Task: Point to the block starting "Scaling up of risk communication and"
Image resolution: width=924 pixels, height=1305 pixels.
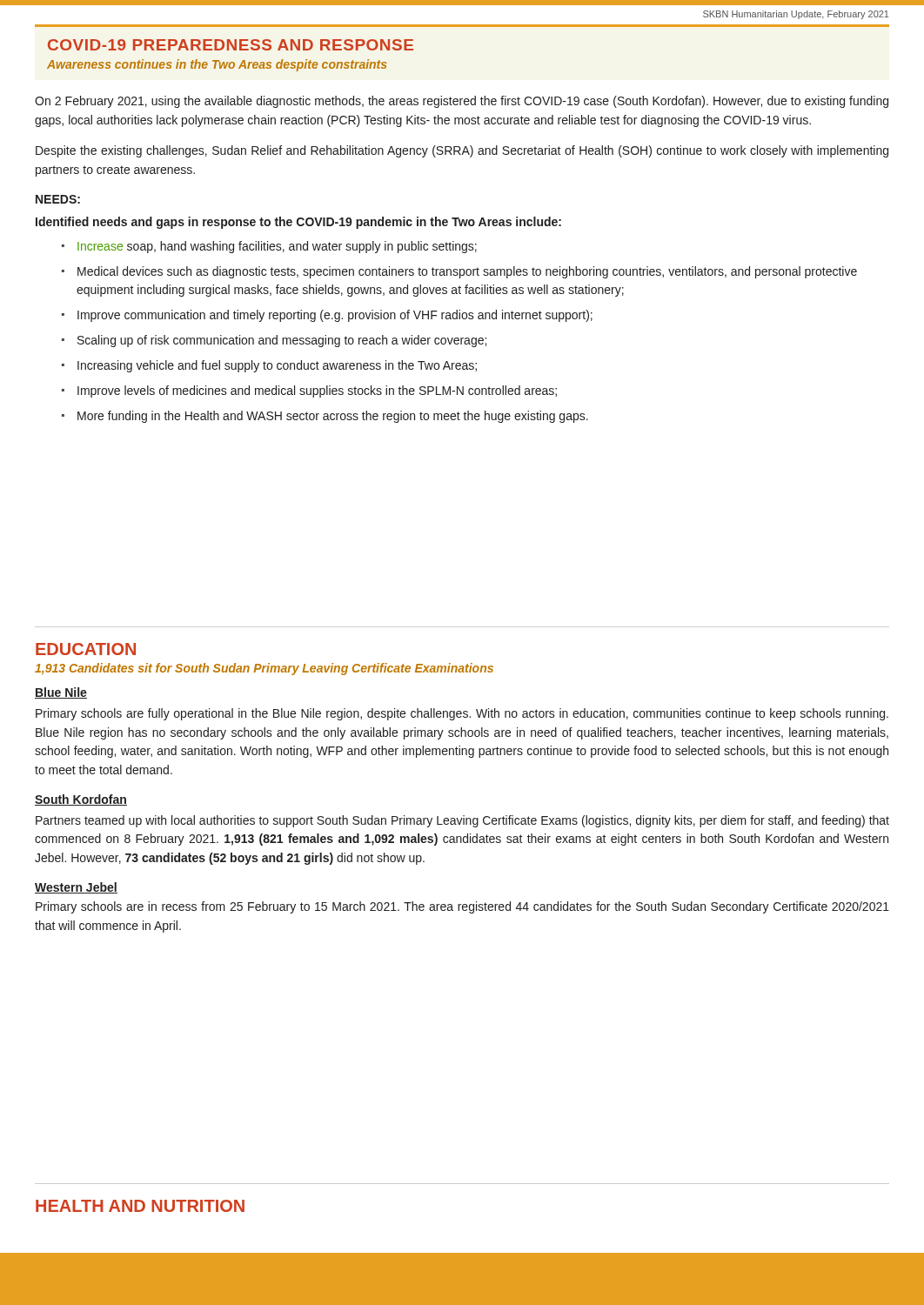Action: point(282,340)
